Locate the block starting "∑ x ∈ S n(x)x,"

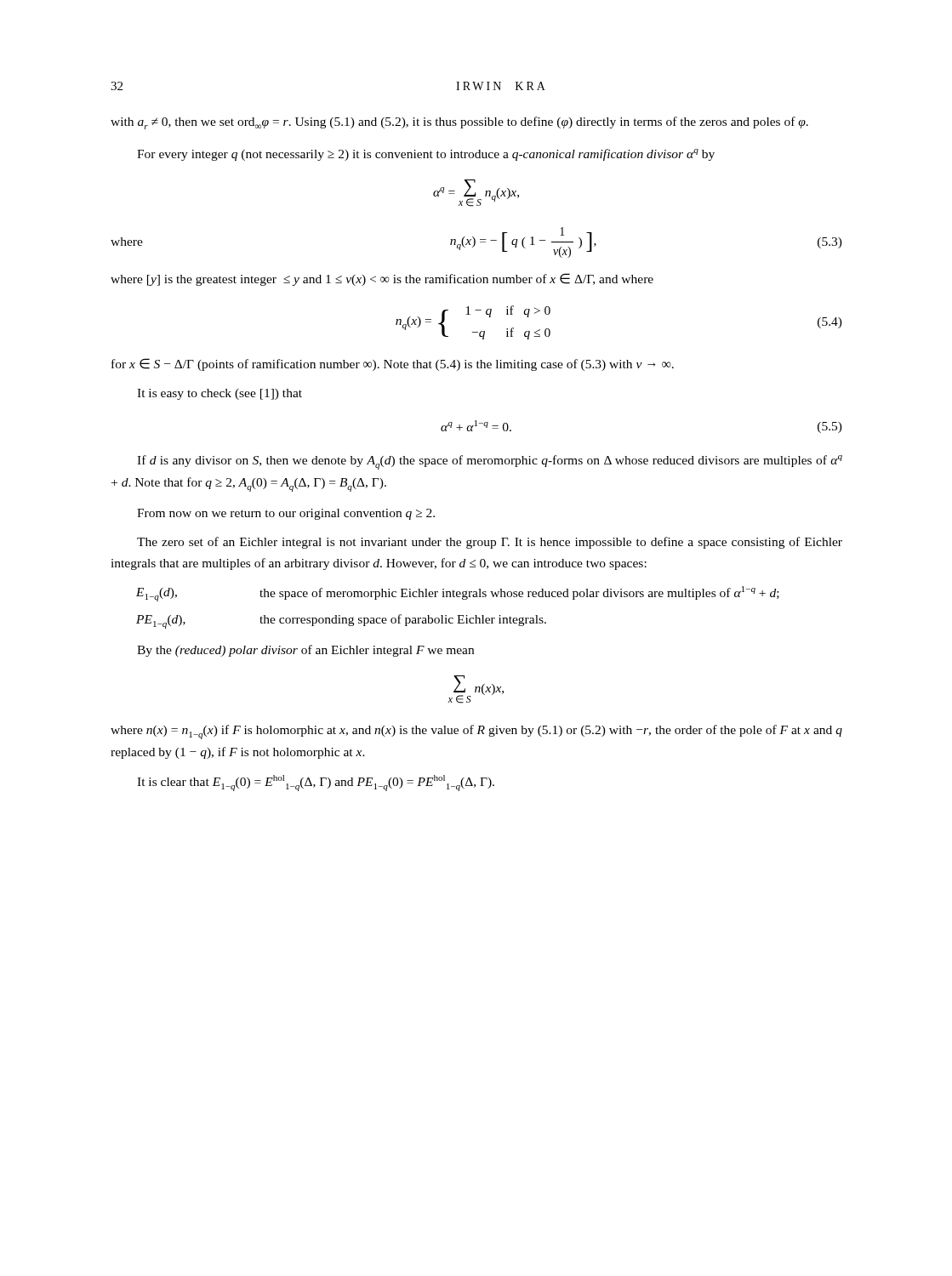[x=476, y=689]
